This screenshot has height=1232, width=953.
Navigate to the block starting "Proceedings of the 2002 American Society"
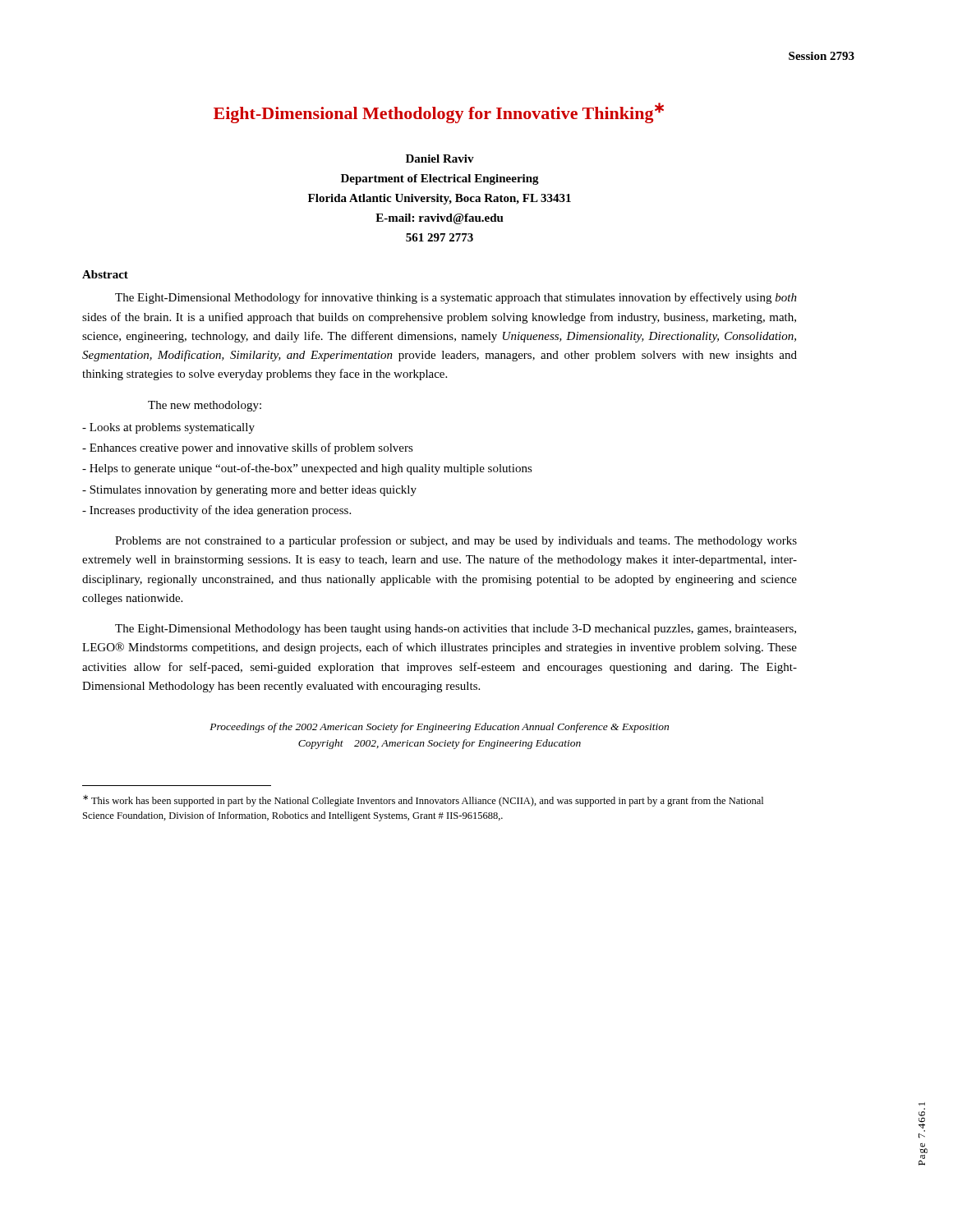pyautogui.click(x=440, y=735)
